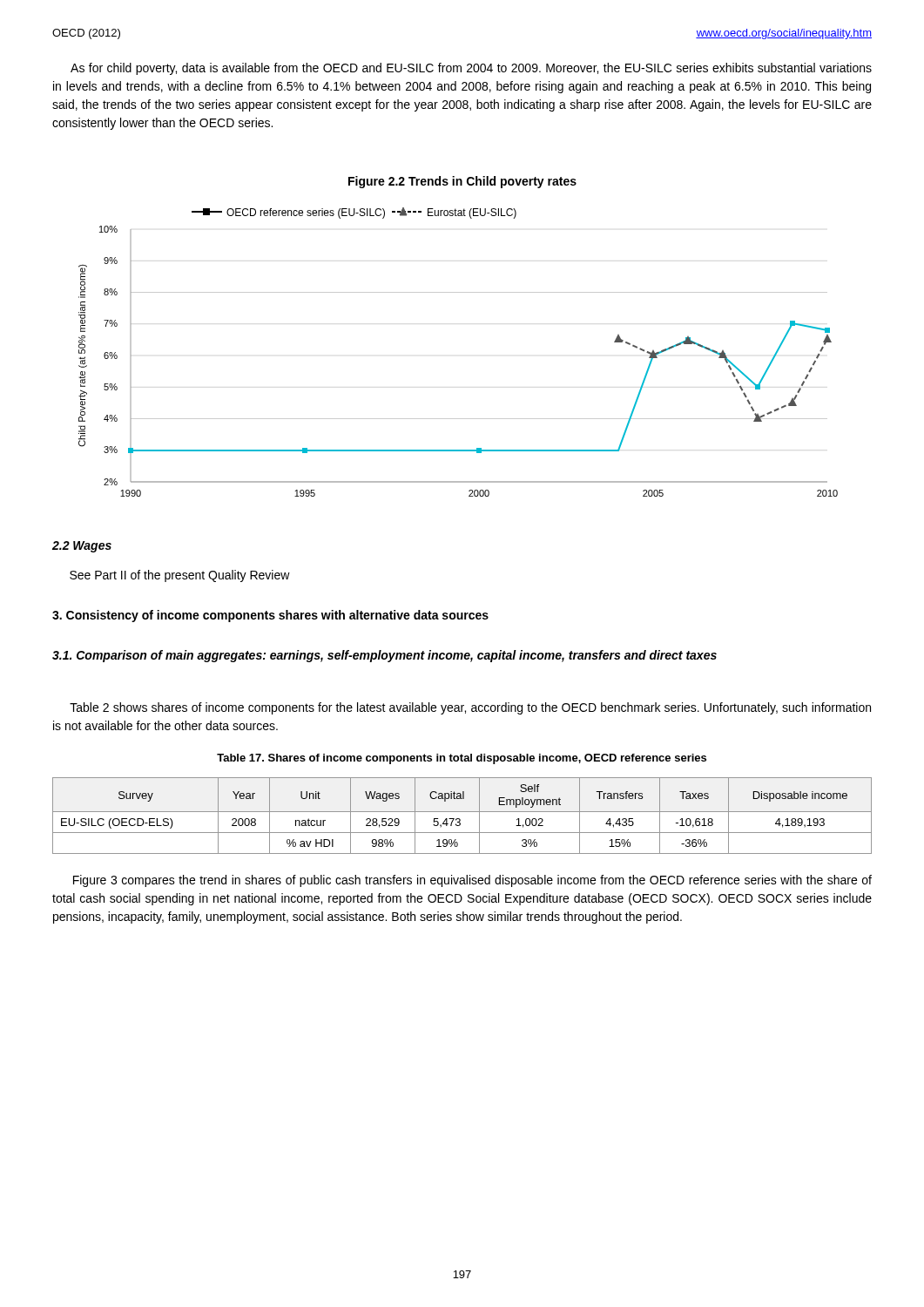Click on the table containing "EU-SILC (OECD-ELS)"
Viewport: 924px width, 1307px height.
point(462,816)
